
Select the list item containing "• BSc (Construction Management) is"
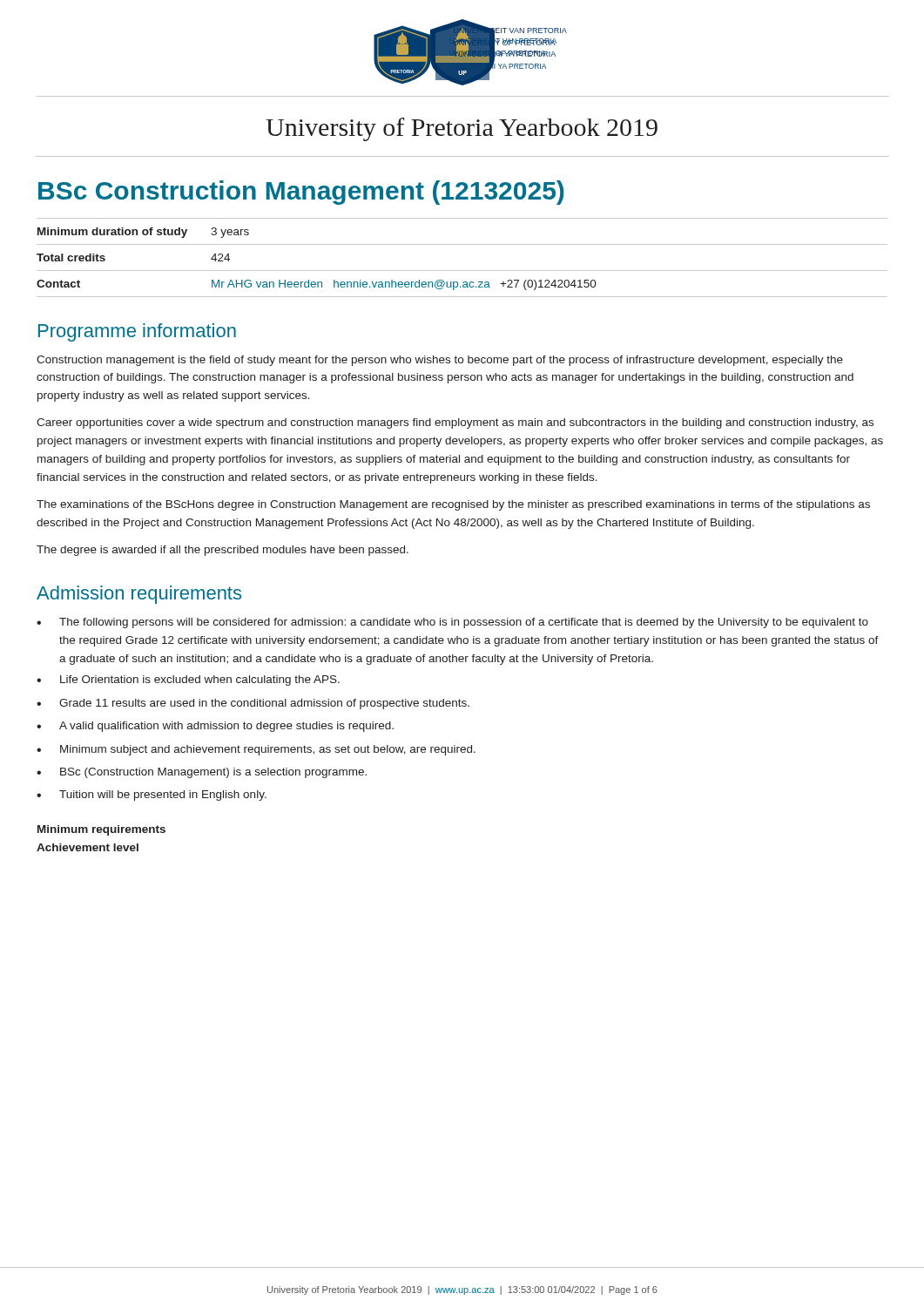click(202, 773)
